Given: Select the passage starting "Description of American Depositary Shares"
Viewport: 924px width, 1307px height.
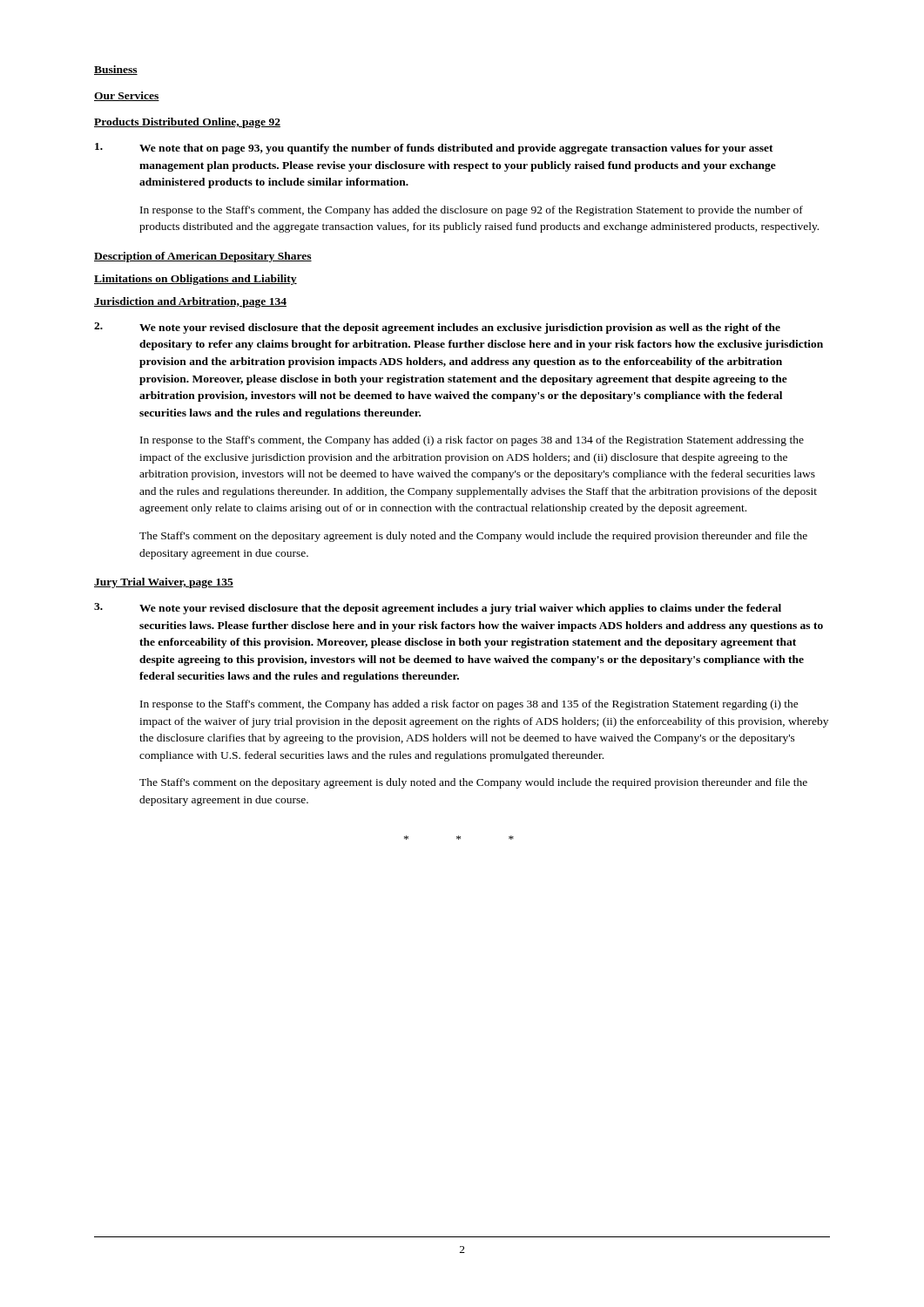Looking at the screenshot, I should click(203, 256).
